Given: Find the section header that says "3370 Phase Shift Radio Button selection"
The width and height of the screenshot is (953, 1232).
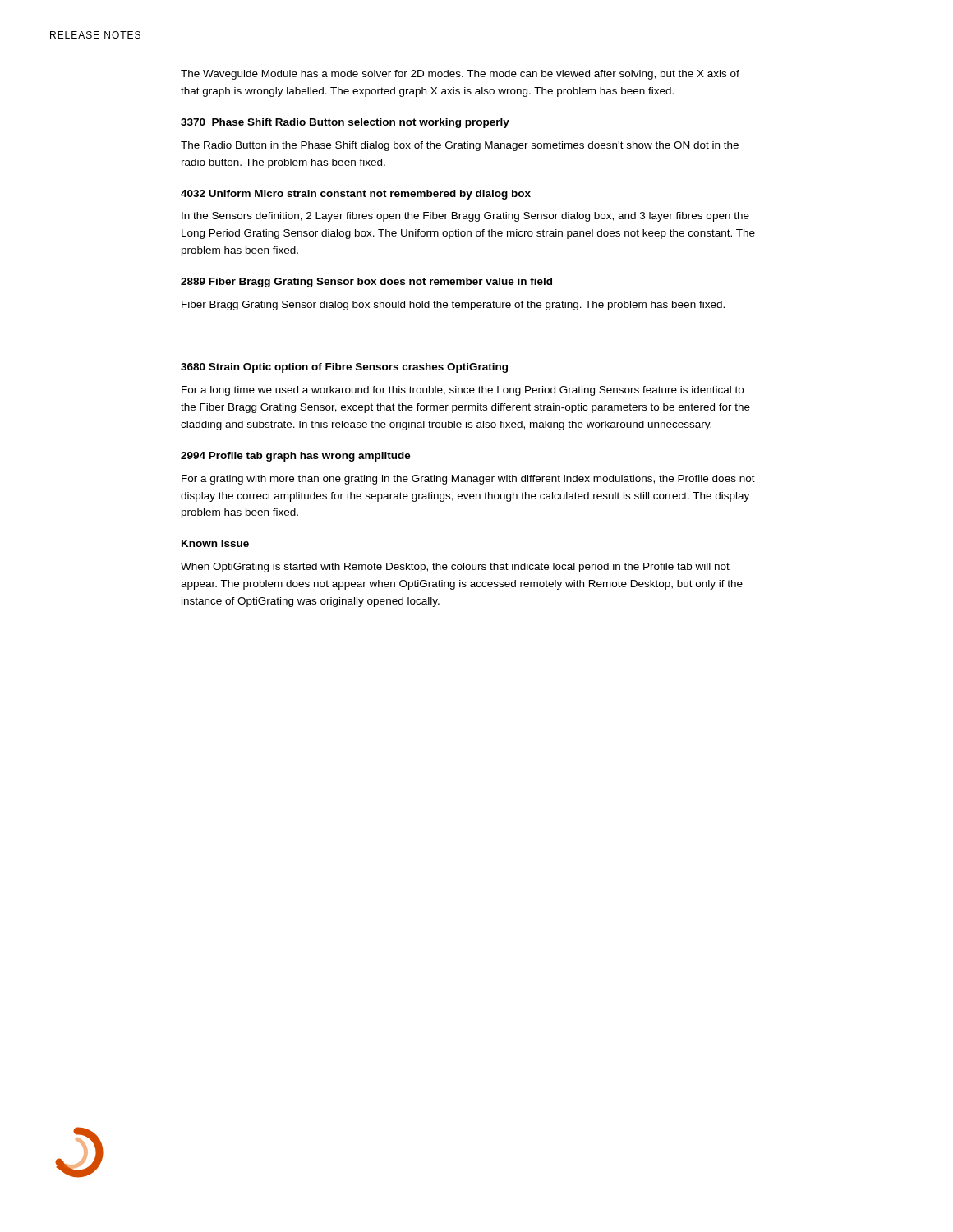Looking at the screenshot, I should coord(345,122).
